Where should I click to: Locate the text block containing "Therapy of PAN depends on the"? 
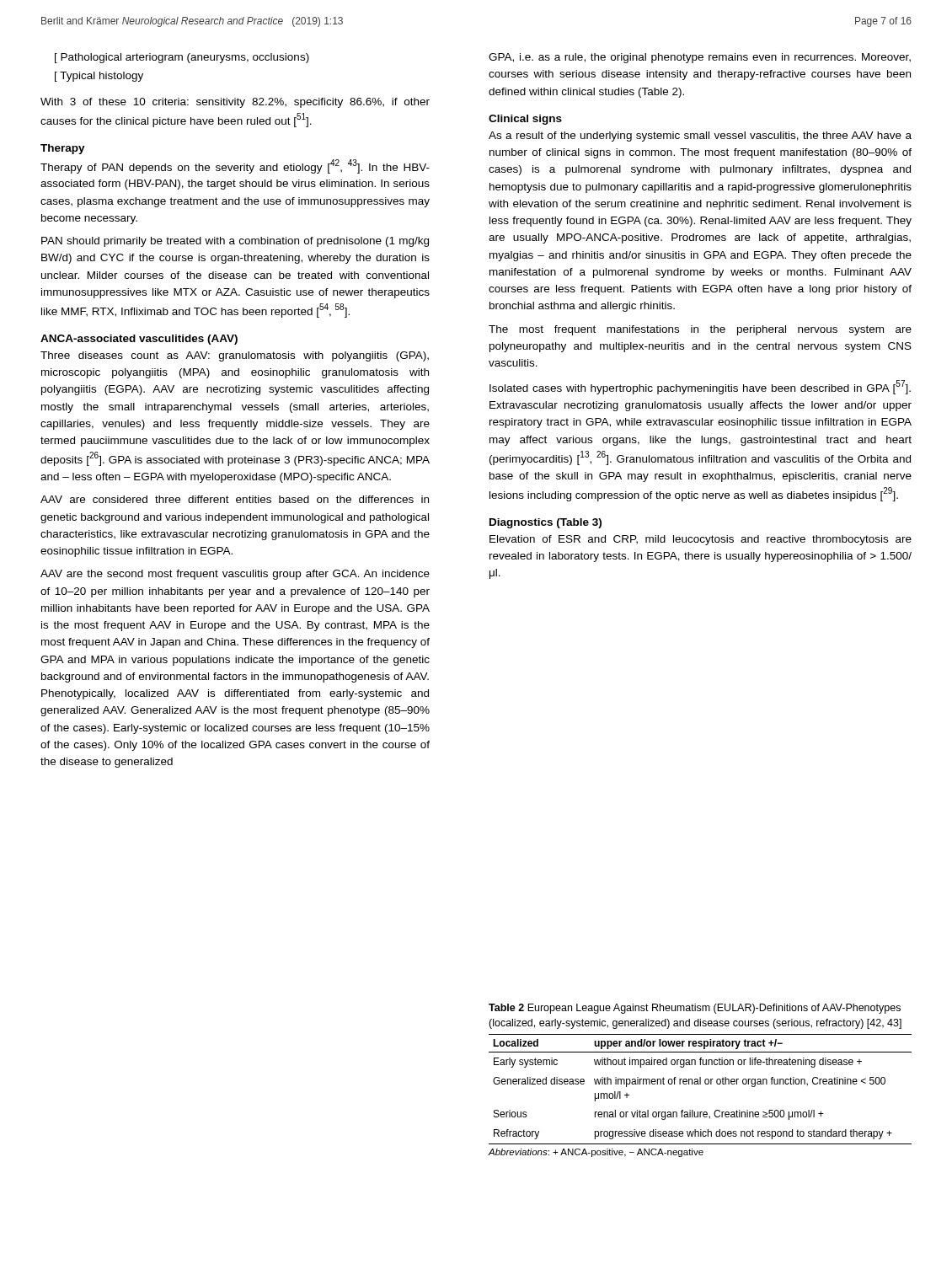pos(235,191)
